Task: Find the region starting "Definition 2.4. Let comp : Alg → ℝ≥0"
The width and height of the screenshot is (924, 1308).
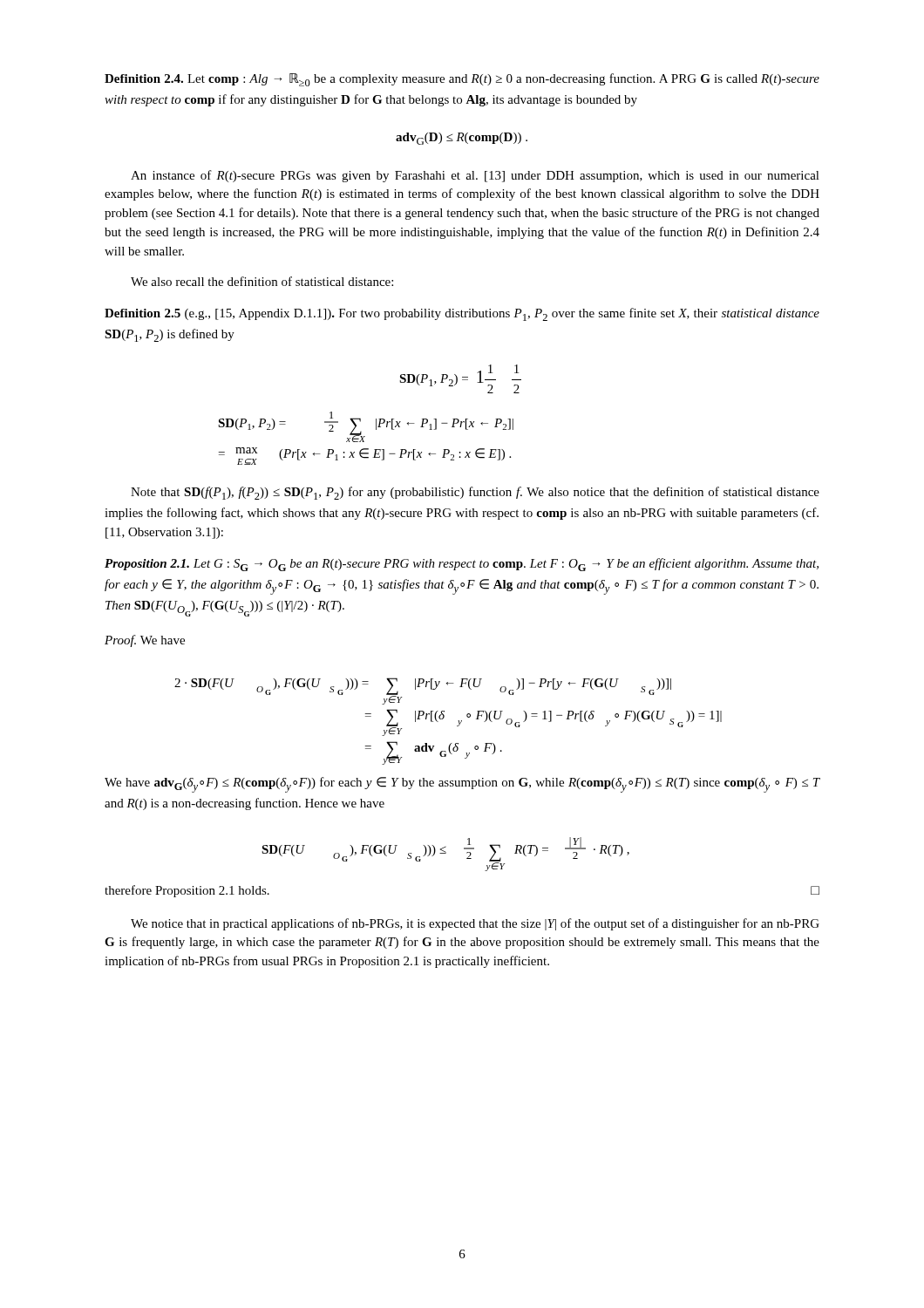Action: (462, 89)
